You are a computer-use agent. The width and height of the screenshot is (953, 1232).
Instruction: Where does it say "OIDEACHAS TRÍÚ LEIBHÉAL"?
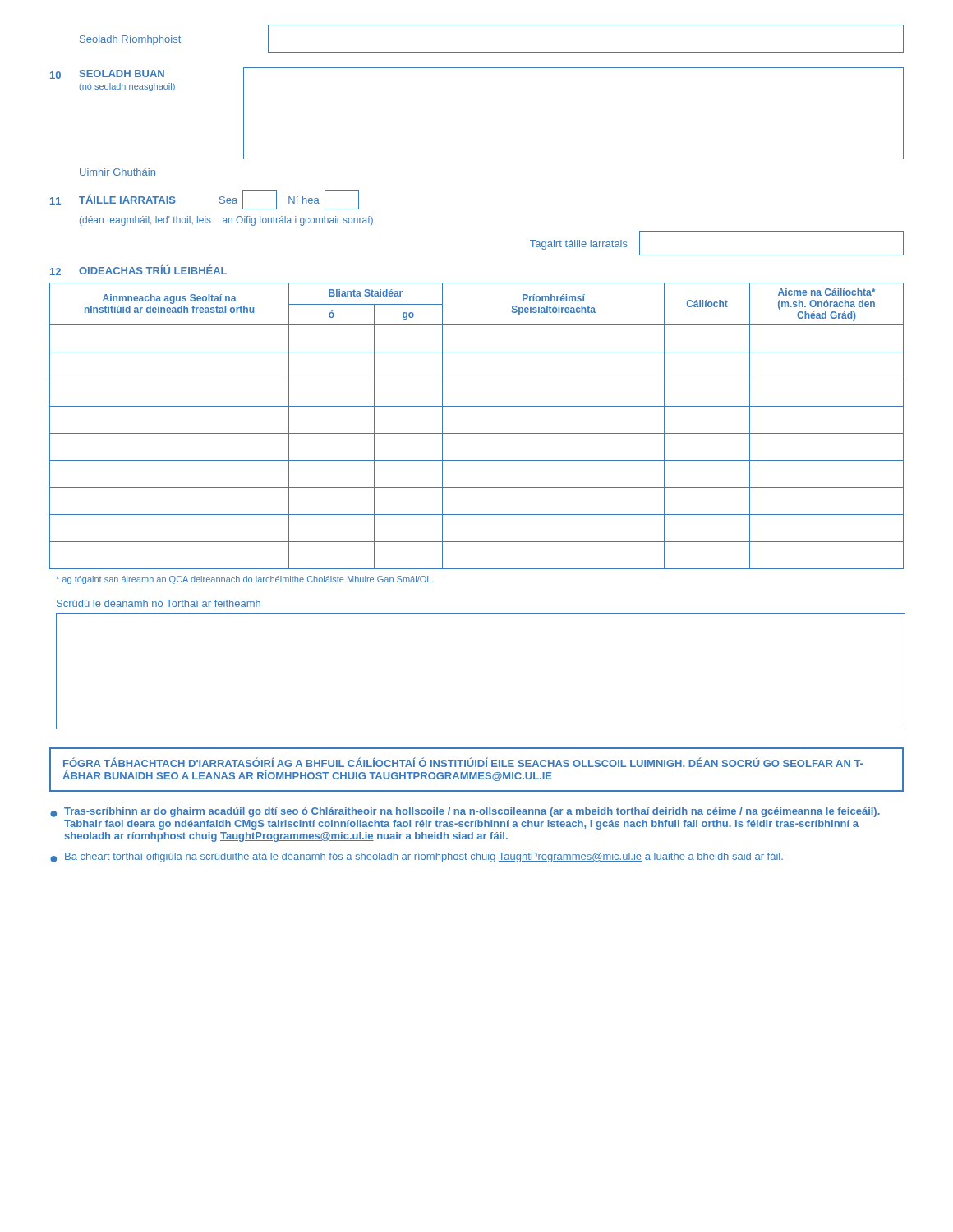(x=153, y=271)
